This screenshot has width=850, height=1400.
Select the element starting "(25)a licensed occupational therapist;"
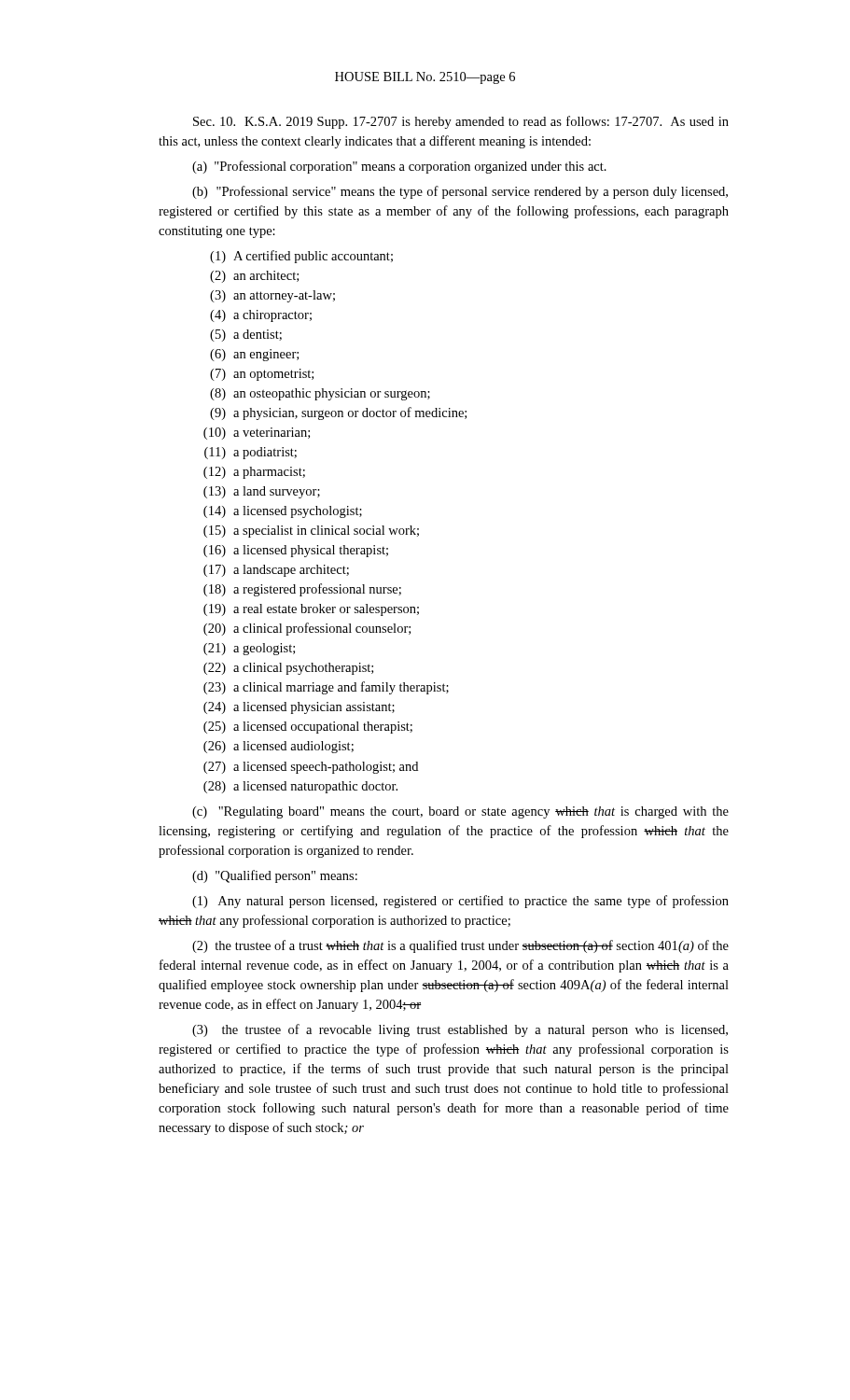(303, 727)
